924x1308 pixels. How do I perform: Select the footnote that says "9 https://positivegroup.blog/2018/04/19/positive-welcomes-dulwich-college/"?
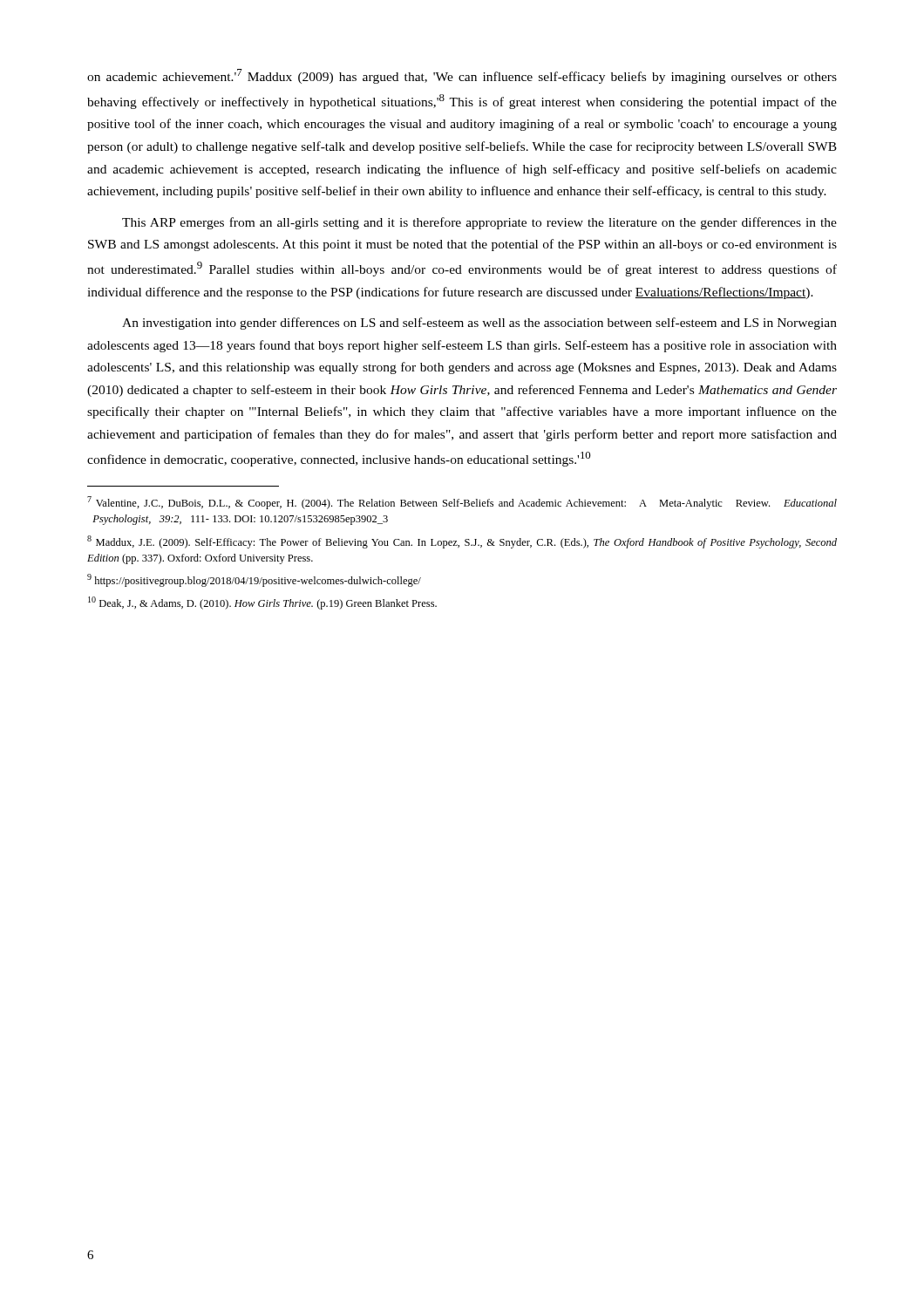pos(254,580)
